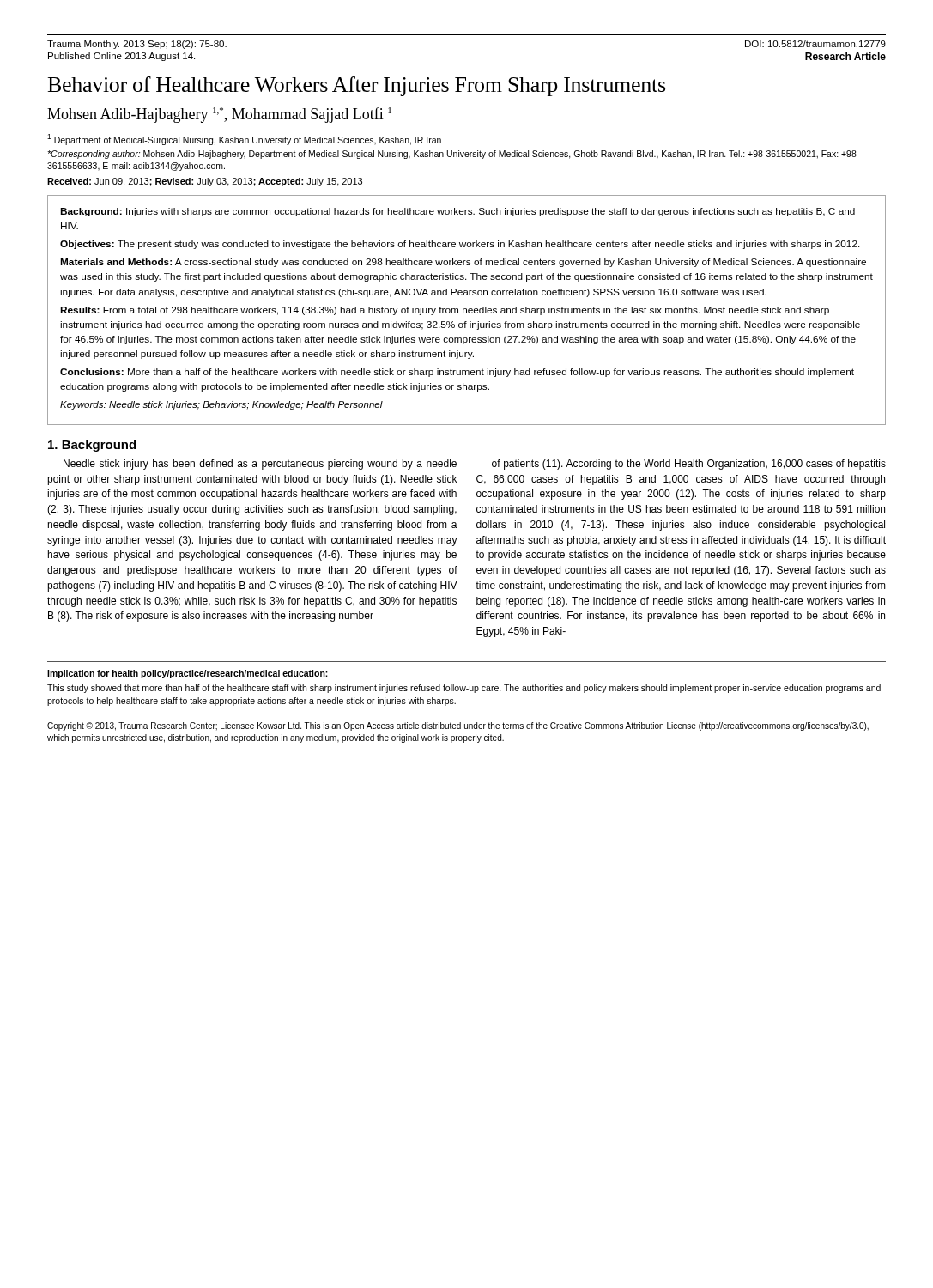The width and height of the screenshot is (933, 1288).
Task: Find the section header with the text "1. Background"
Action: [92, 444]
